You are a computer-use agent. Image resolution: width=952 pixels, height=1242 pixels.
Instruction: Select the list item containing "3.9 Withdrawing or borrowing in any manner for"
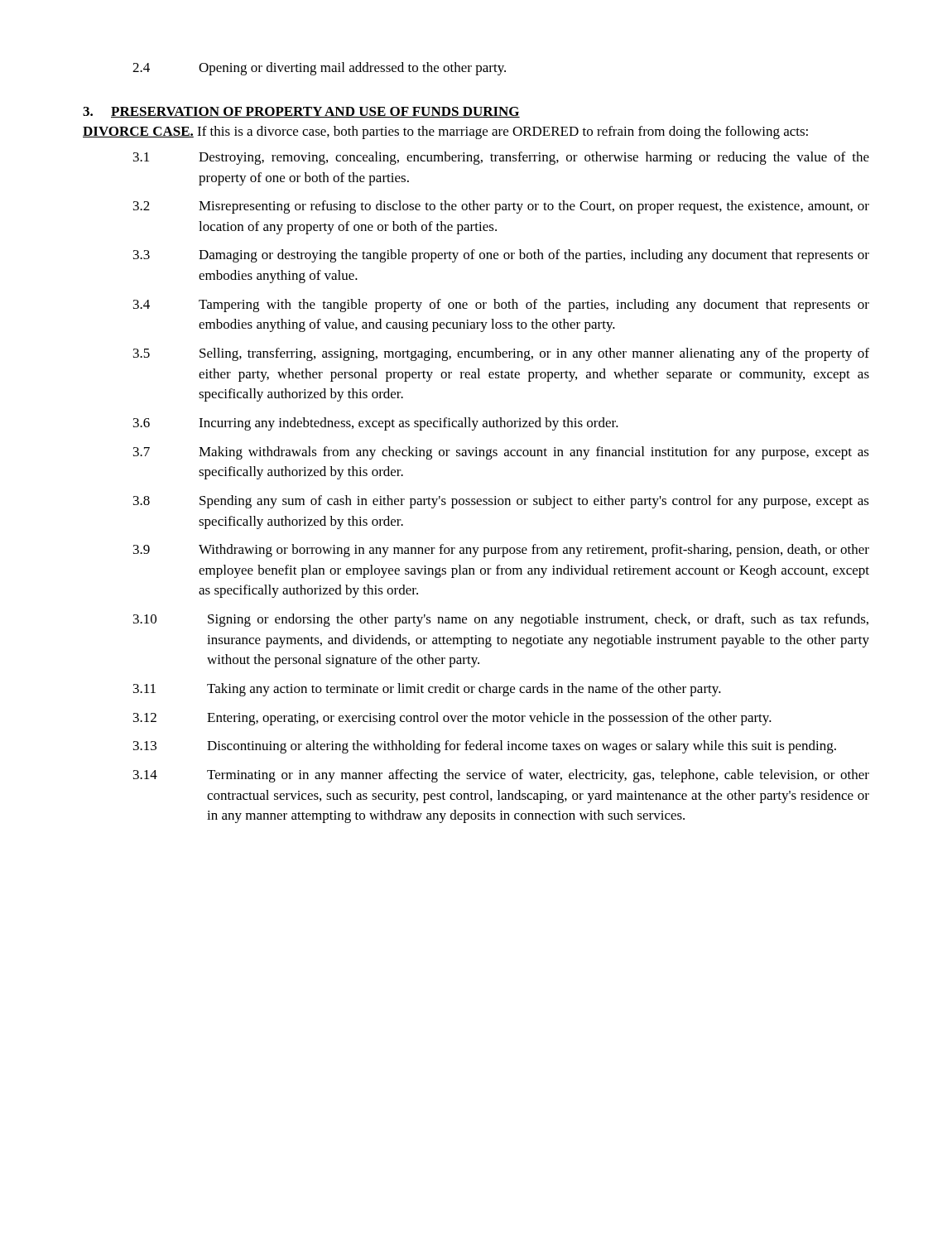pyautogui.click(x=476, y=571)
